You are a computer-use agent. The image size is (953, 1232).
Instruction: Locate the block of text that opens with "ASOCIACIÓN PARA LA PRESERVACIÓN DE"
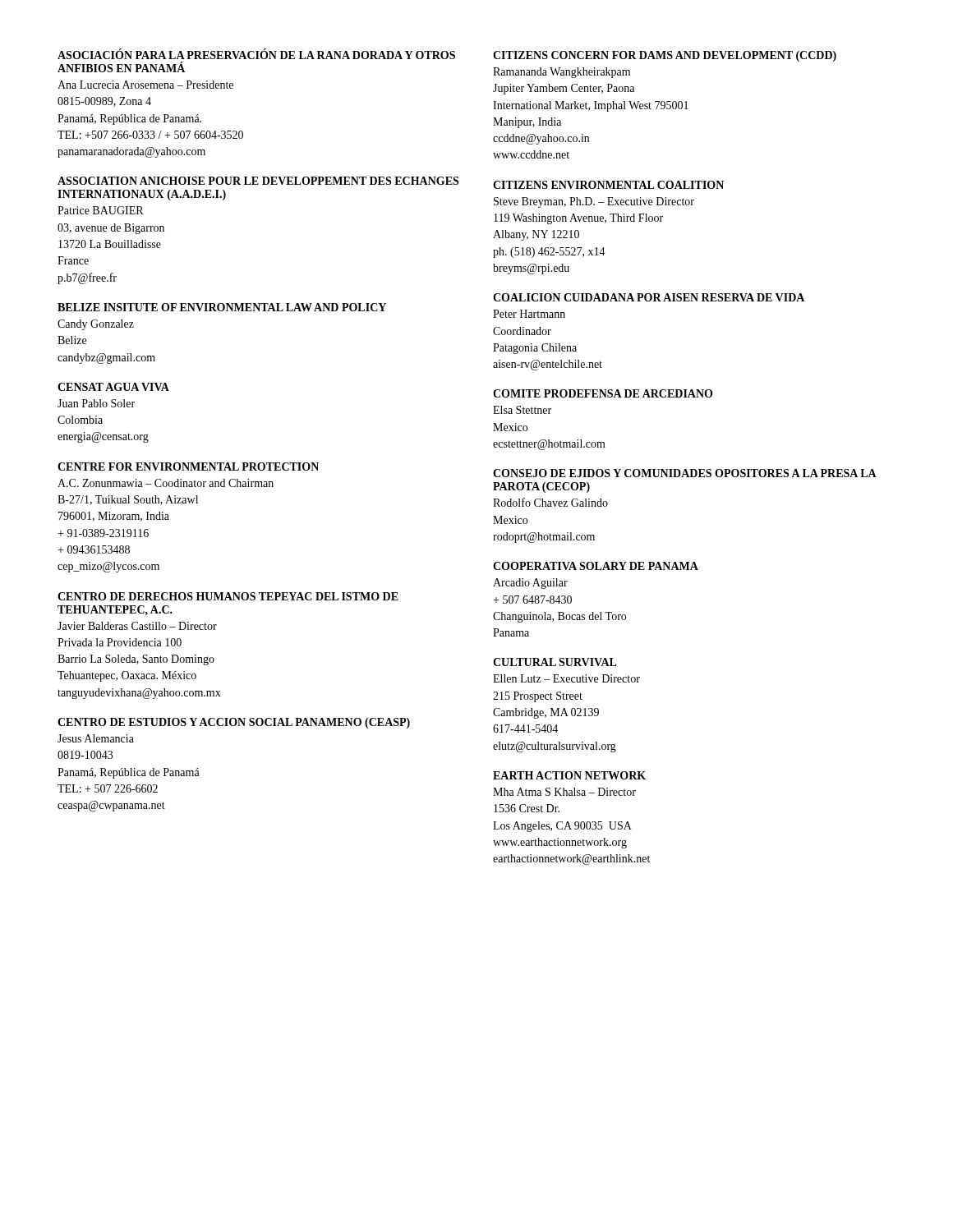[x=256, y=54]
